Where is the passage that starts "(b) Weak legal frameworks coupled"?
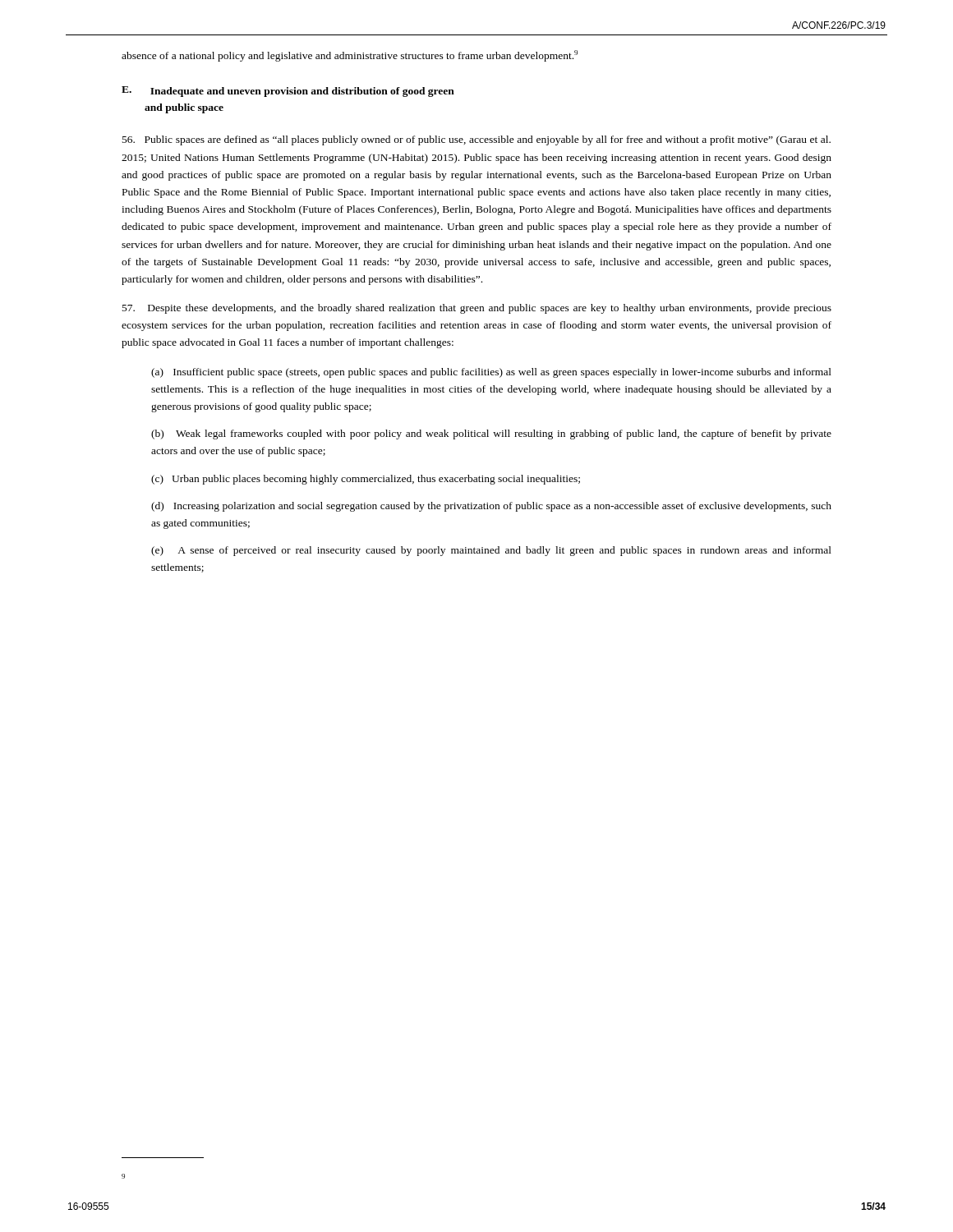Viewport: 953px width, 1232px height. (x=491, y=442)
